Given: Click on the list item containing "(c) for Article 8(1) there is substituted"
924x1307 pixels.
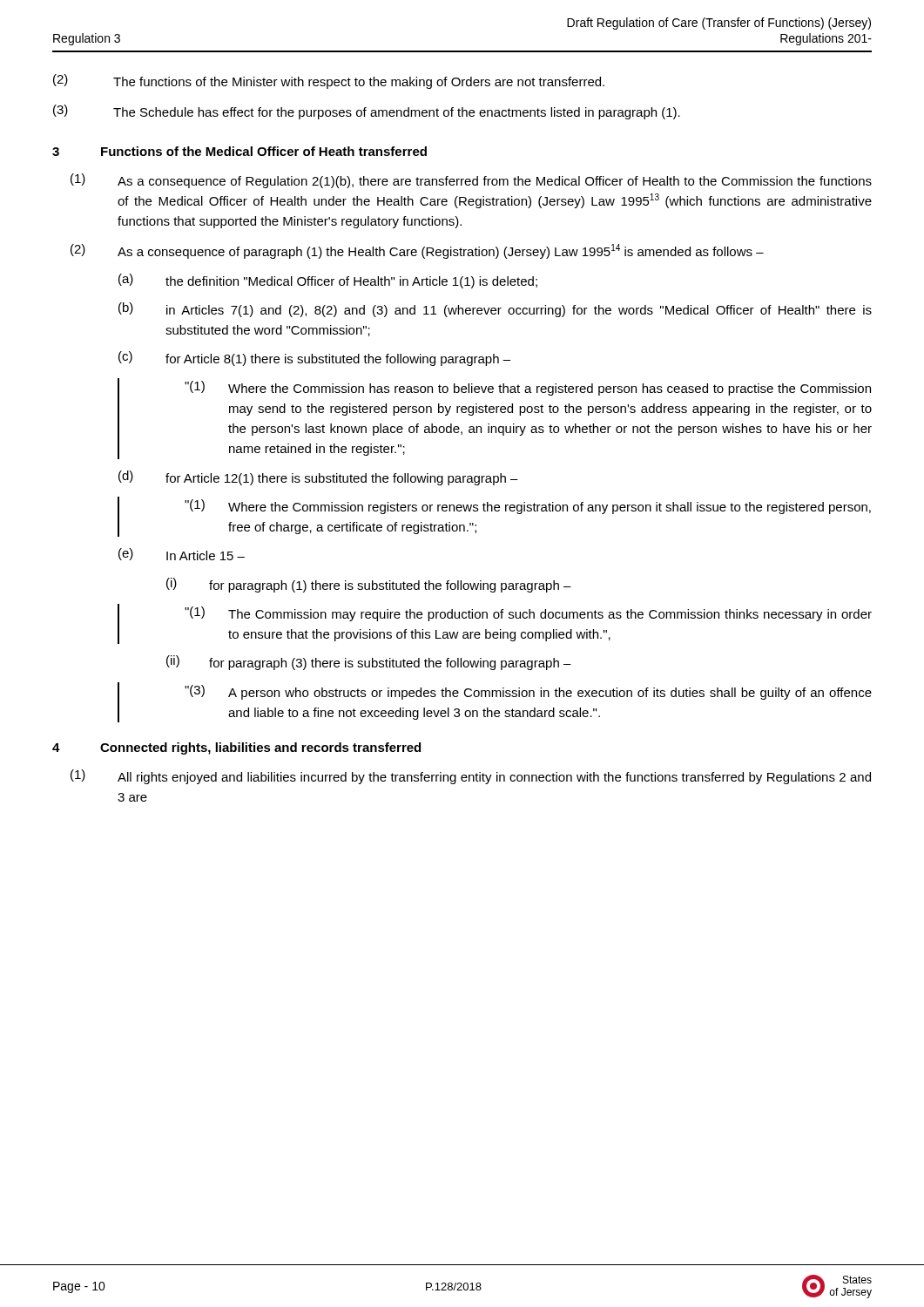Looking at the screenshot, I should (495, 359).
